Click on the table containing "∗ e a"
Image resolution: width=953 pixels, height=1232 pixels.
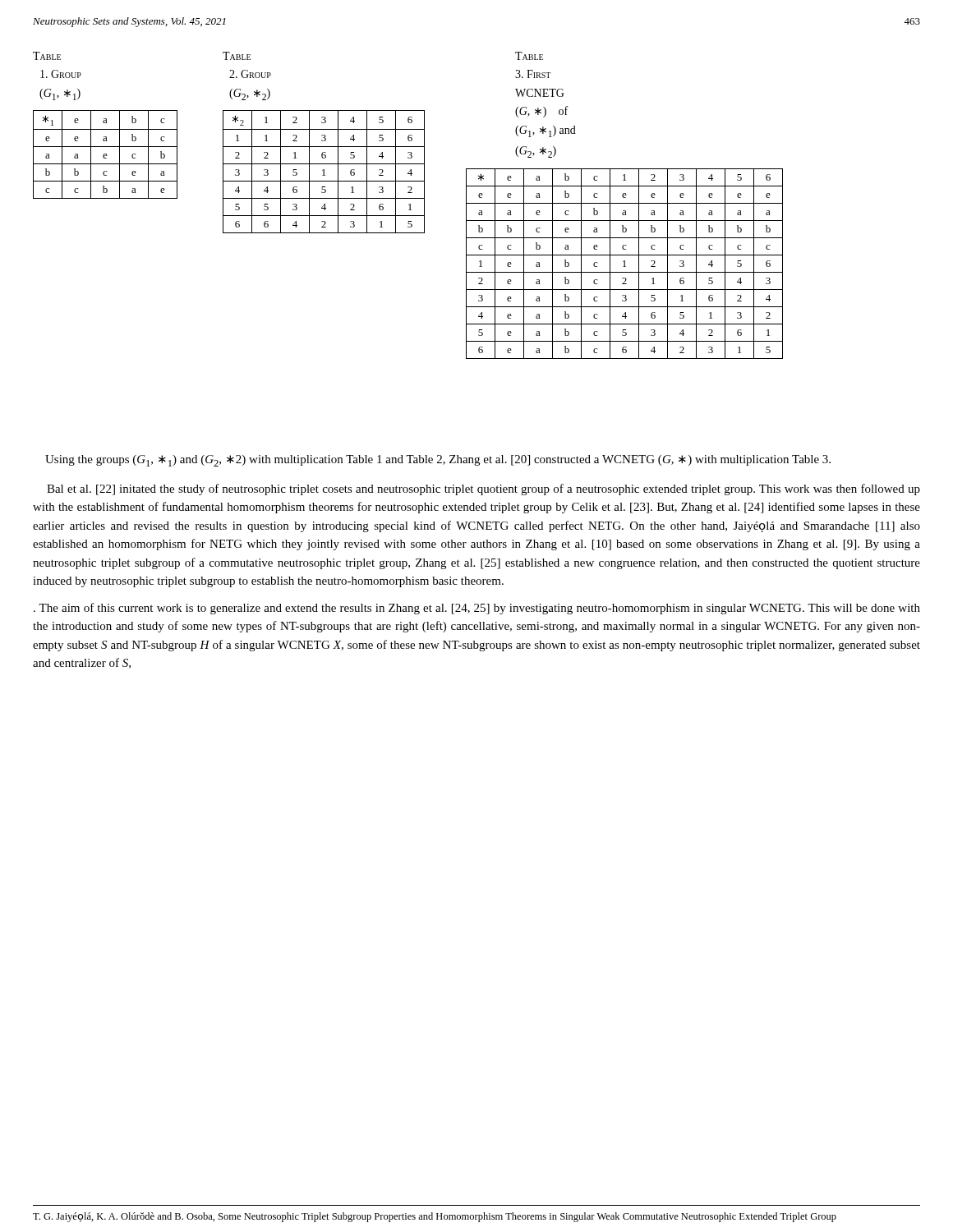coord(624,263)
